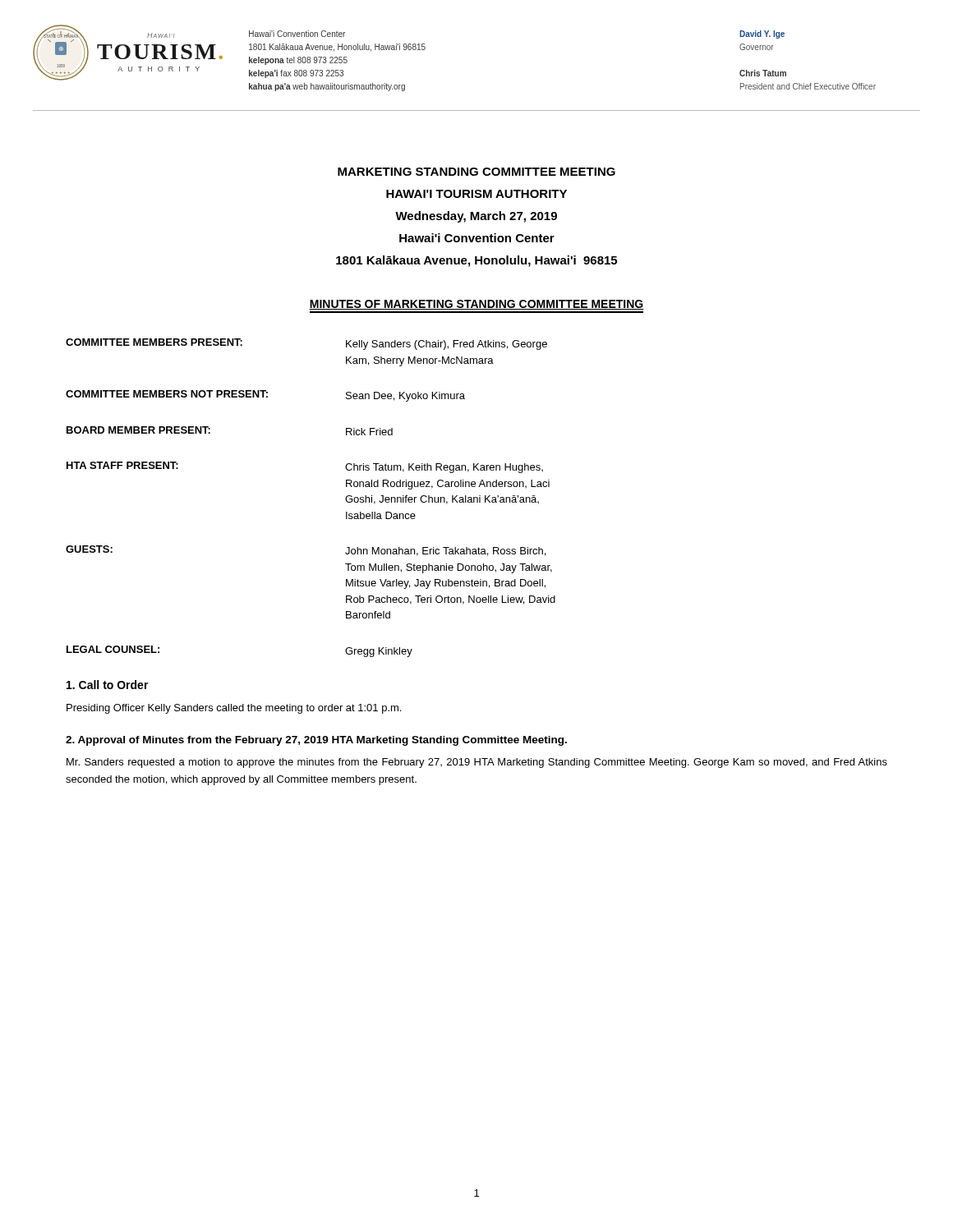
Task: Select the section header containing "MINUTES OF MARKETING STANDING COMMITTEE MEETING"
Action: 476,304
